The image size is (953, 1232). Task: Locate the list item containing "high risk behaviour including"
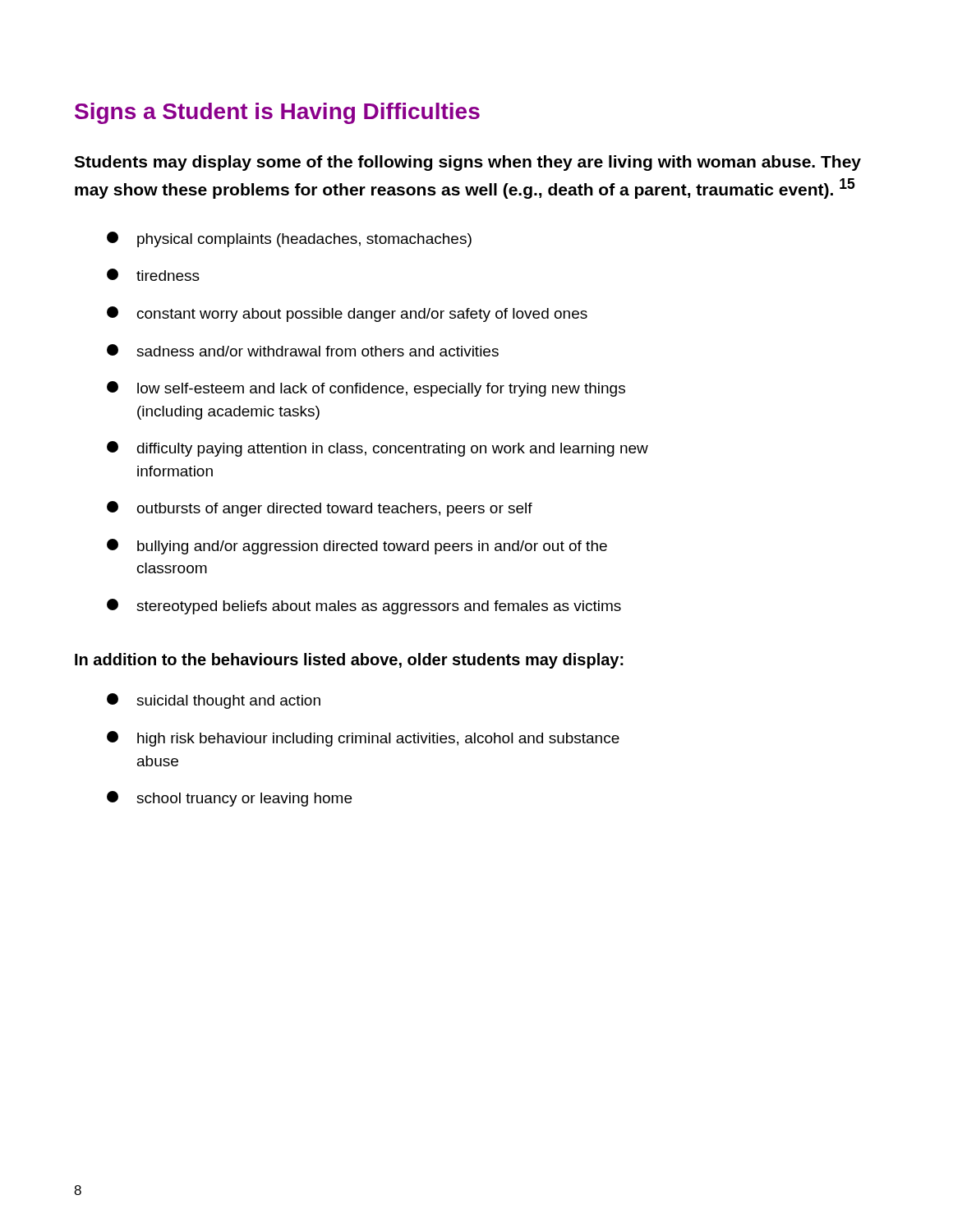click(x=363, y=749)
